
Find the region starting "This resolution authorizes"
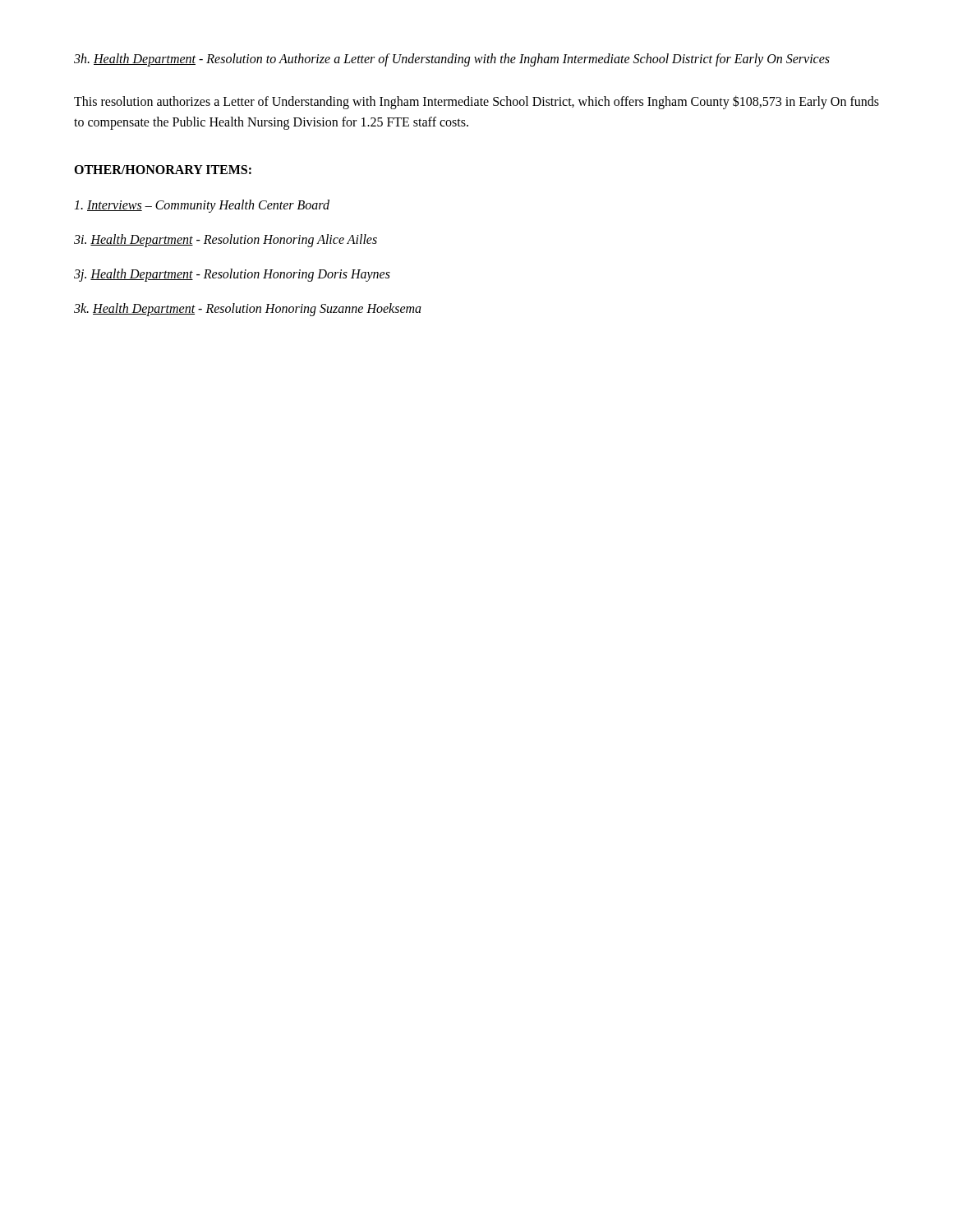click(x=476, y=112)
